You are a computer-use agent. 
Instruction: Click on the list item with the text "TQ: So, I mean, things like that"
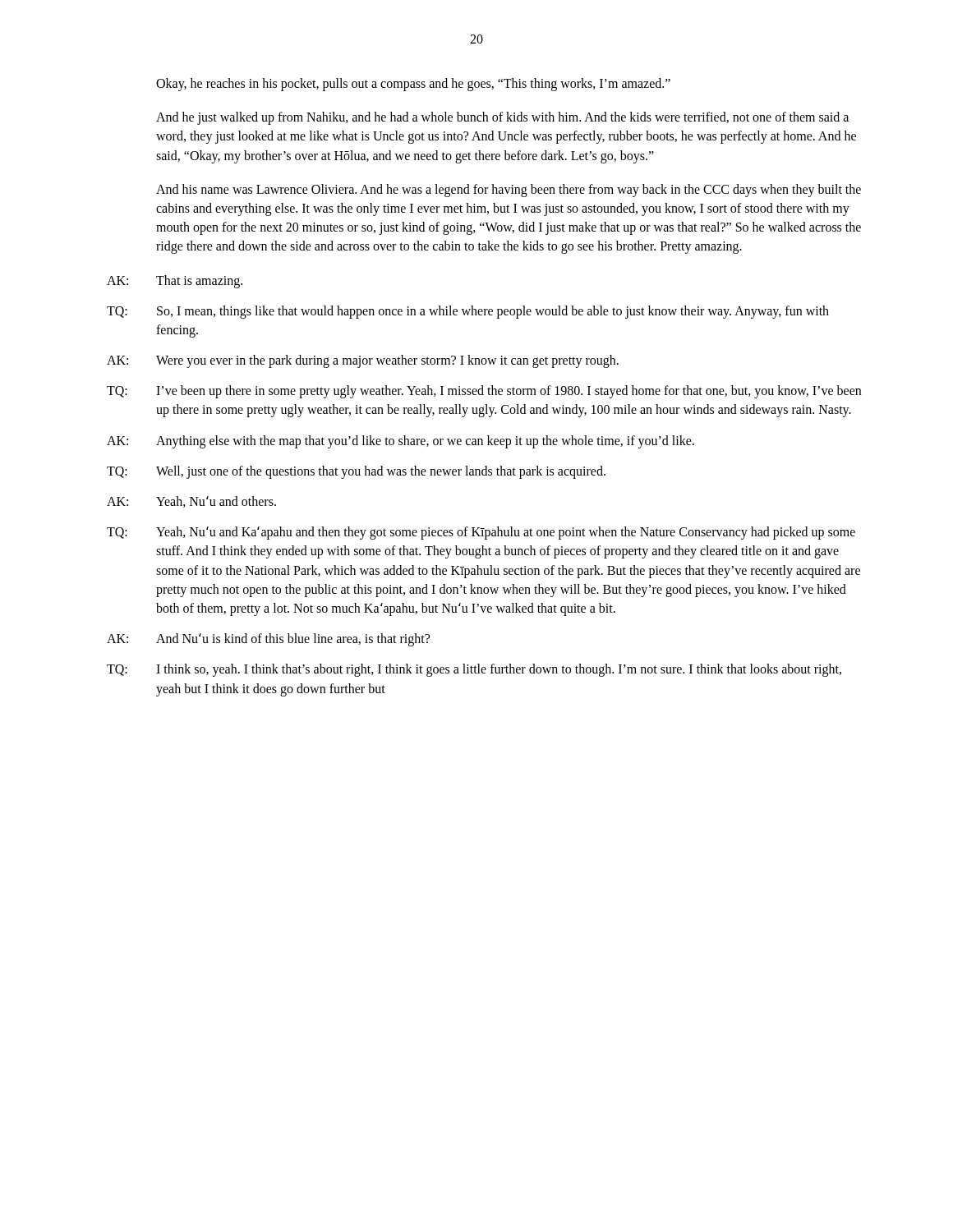[x=485, y=320]
